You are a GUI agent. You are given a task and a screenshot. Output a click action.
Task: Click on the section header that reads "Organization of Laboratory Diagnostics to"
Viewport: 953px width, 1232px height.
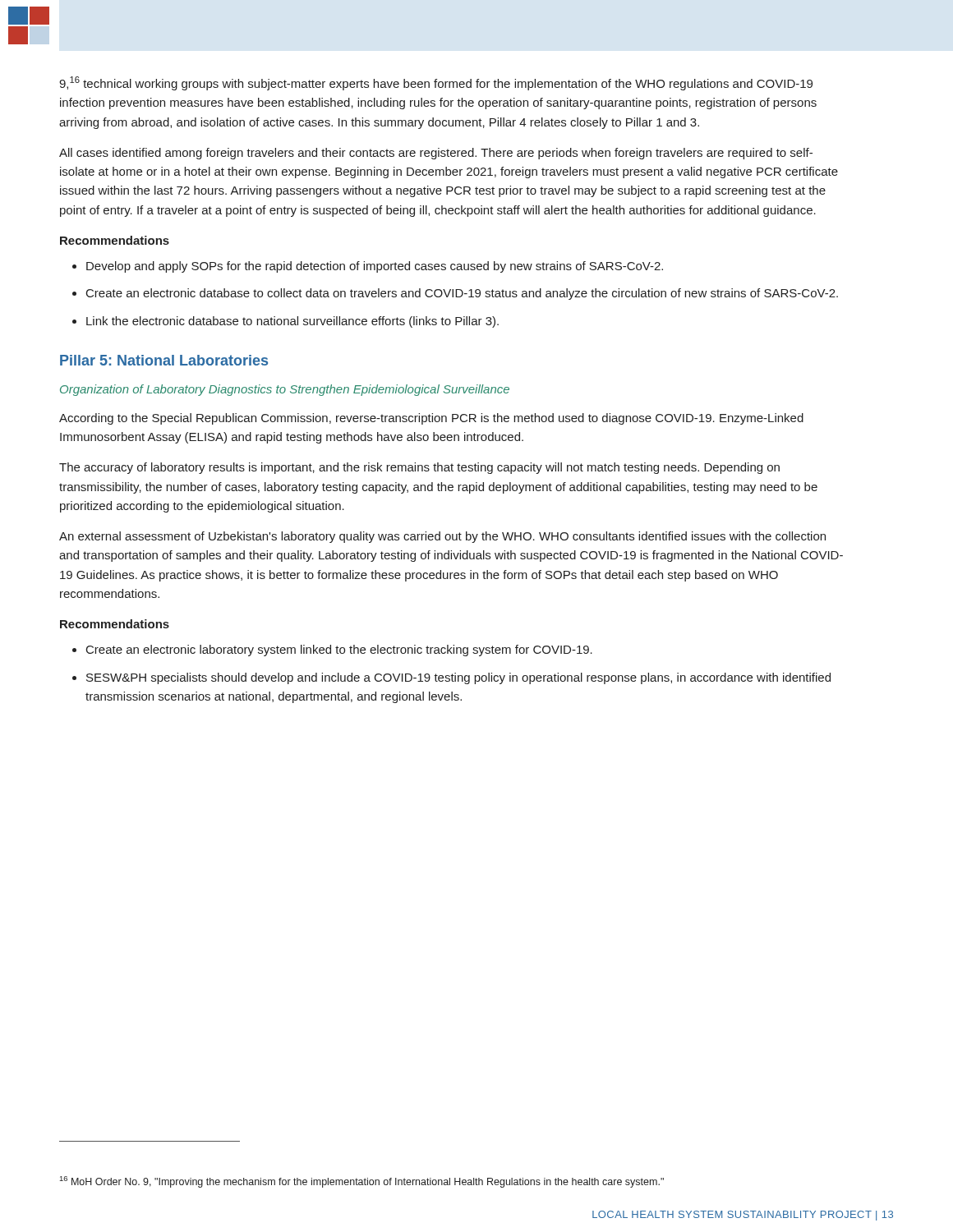tap(454, 389)
